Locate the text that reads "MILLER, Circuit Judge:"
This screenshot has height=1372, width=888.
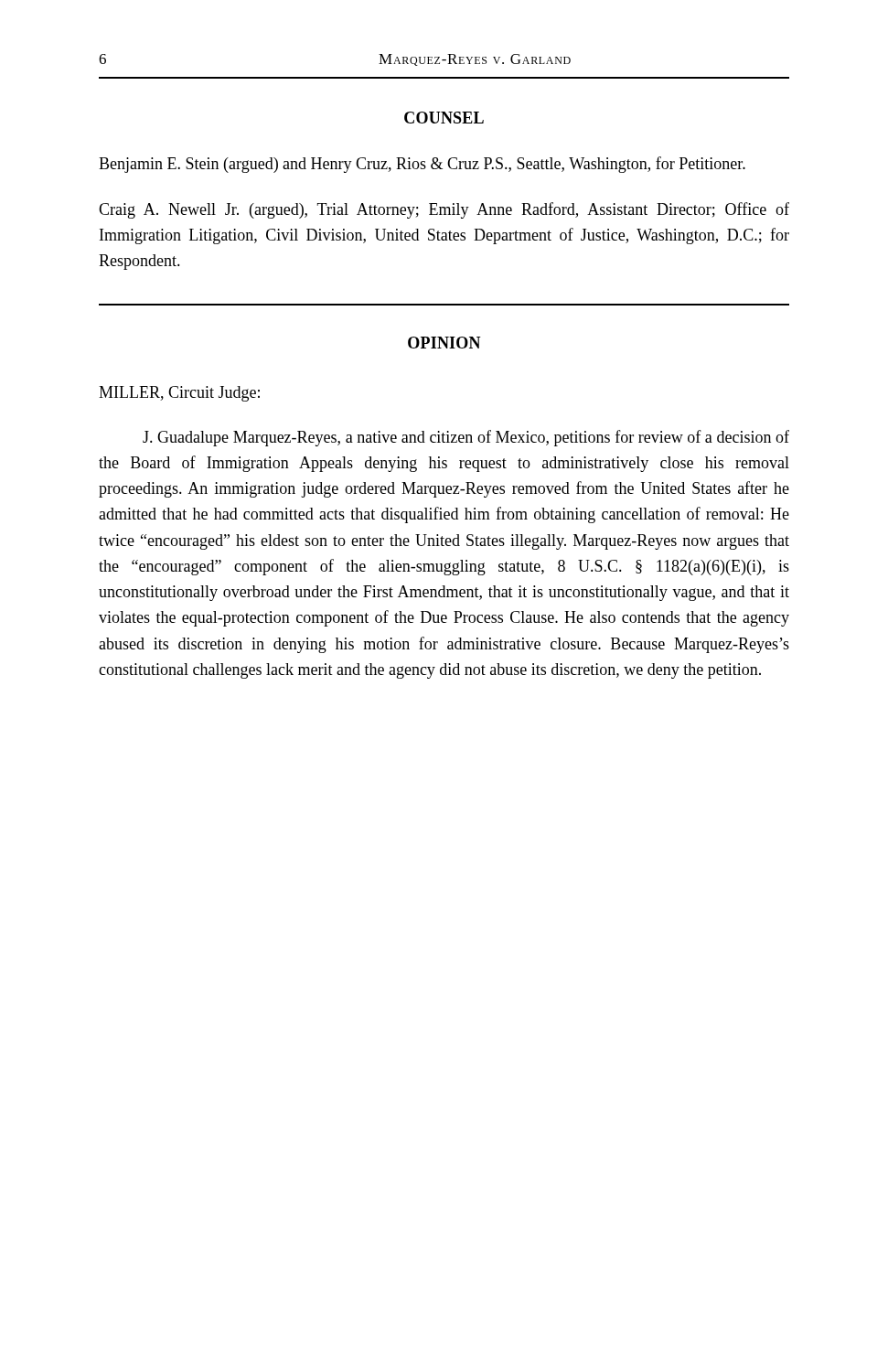click(x=180, y=392)
